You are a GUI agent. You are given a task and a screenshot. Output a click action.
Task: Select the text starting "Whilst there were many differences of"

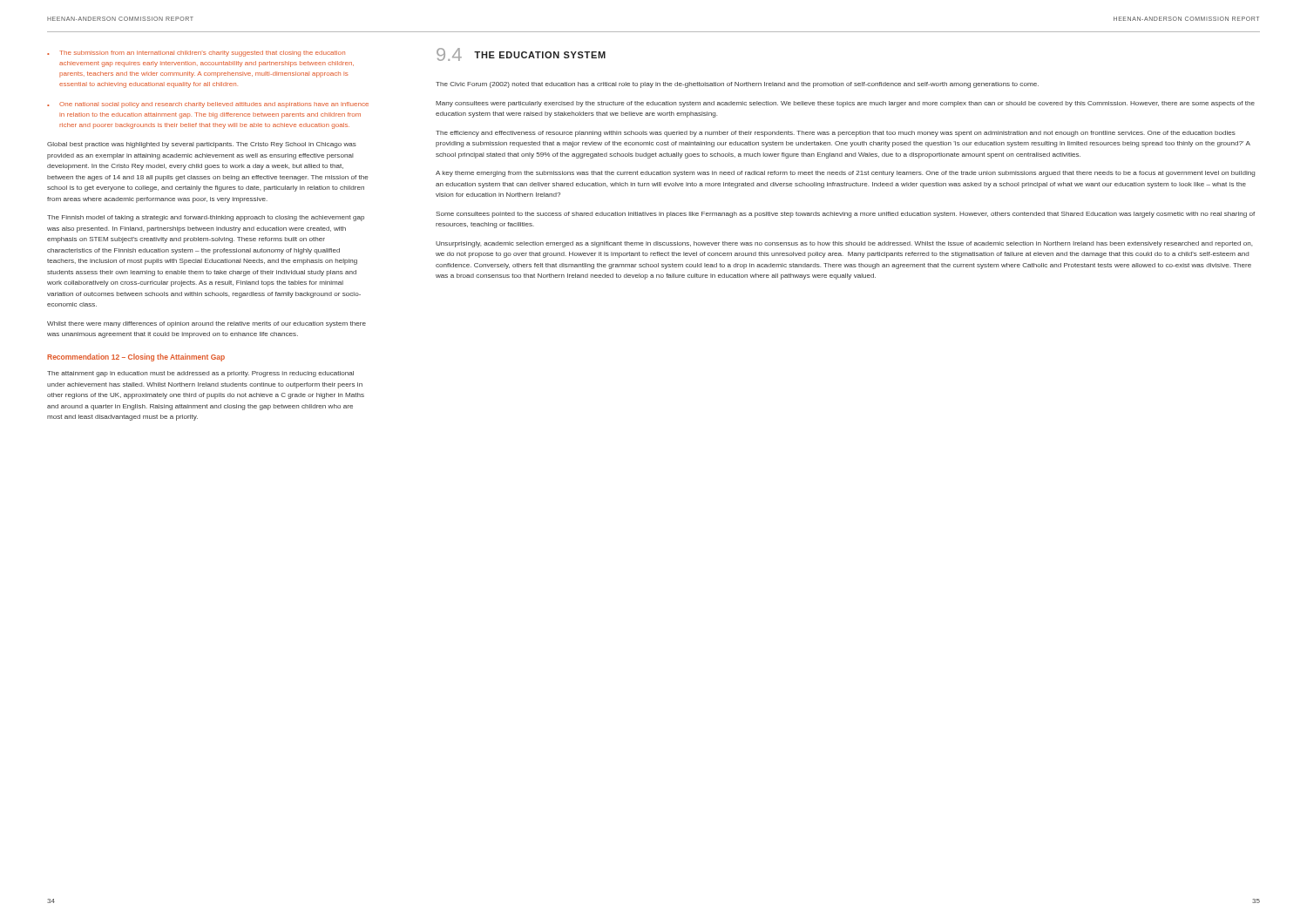click(207, 329)
